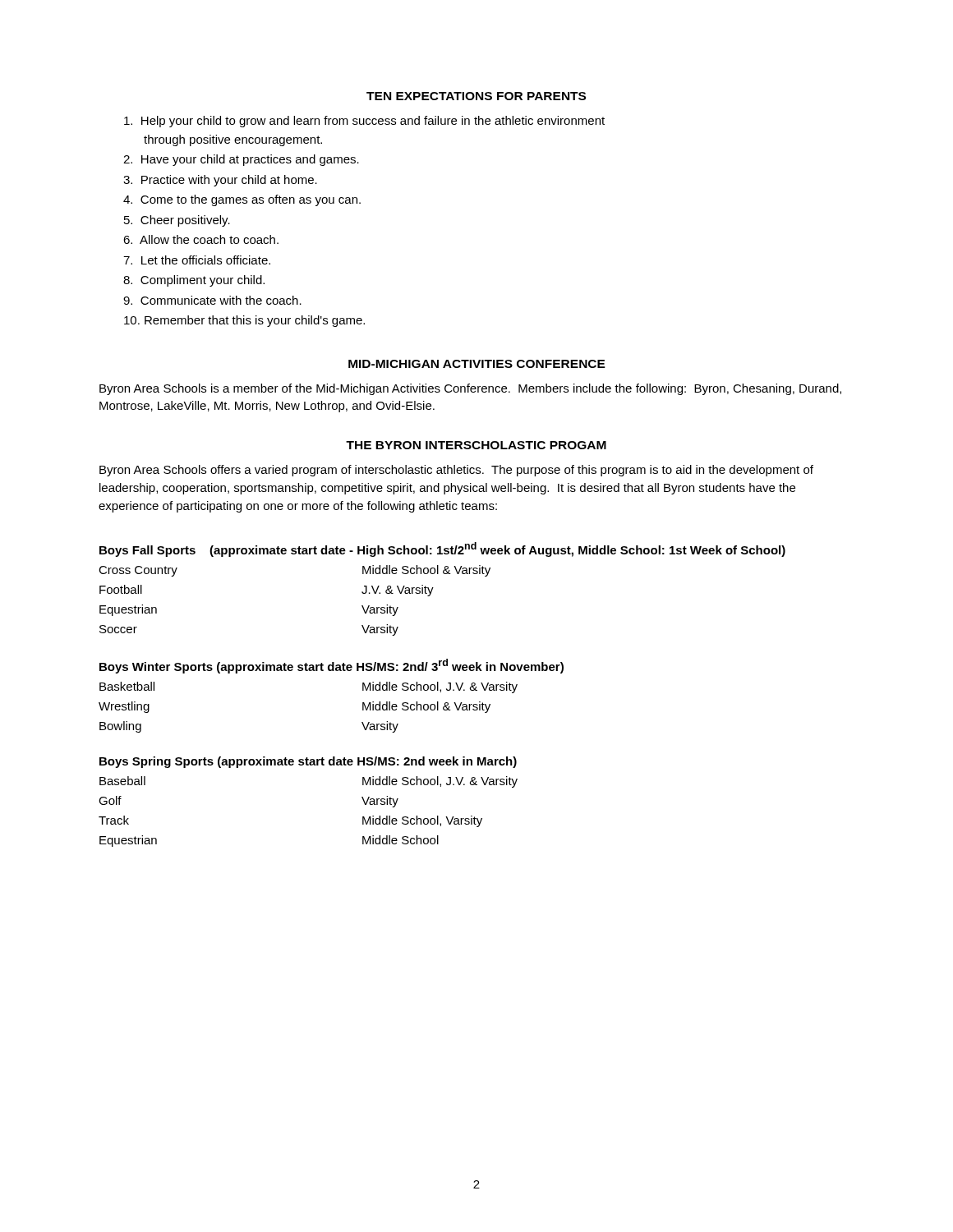
Task: Select the list item with the text "7. Let the officials officiate."
Action: pyautogui.click(x=197, y=260)
